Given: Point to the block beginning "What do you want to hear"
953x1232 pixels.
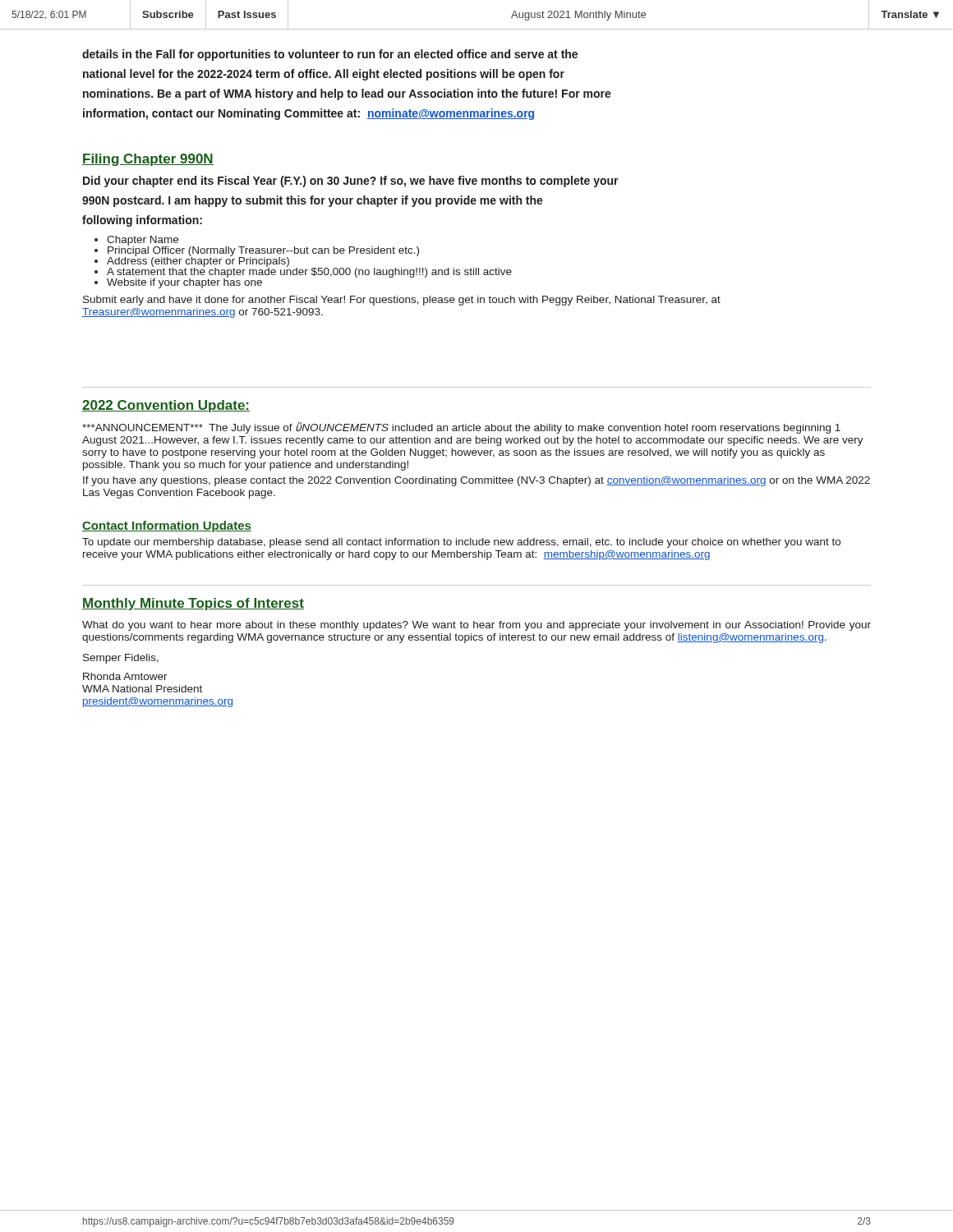Looking at the screenshot, I should tap(476, 631).
